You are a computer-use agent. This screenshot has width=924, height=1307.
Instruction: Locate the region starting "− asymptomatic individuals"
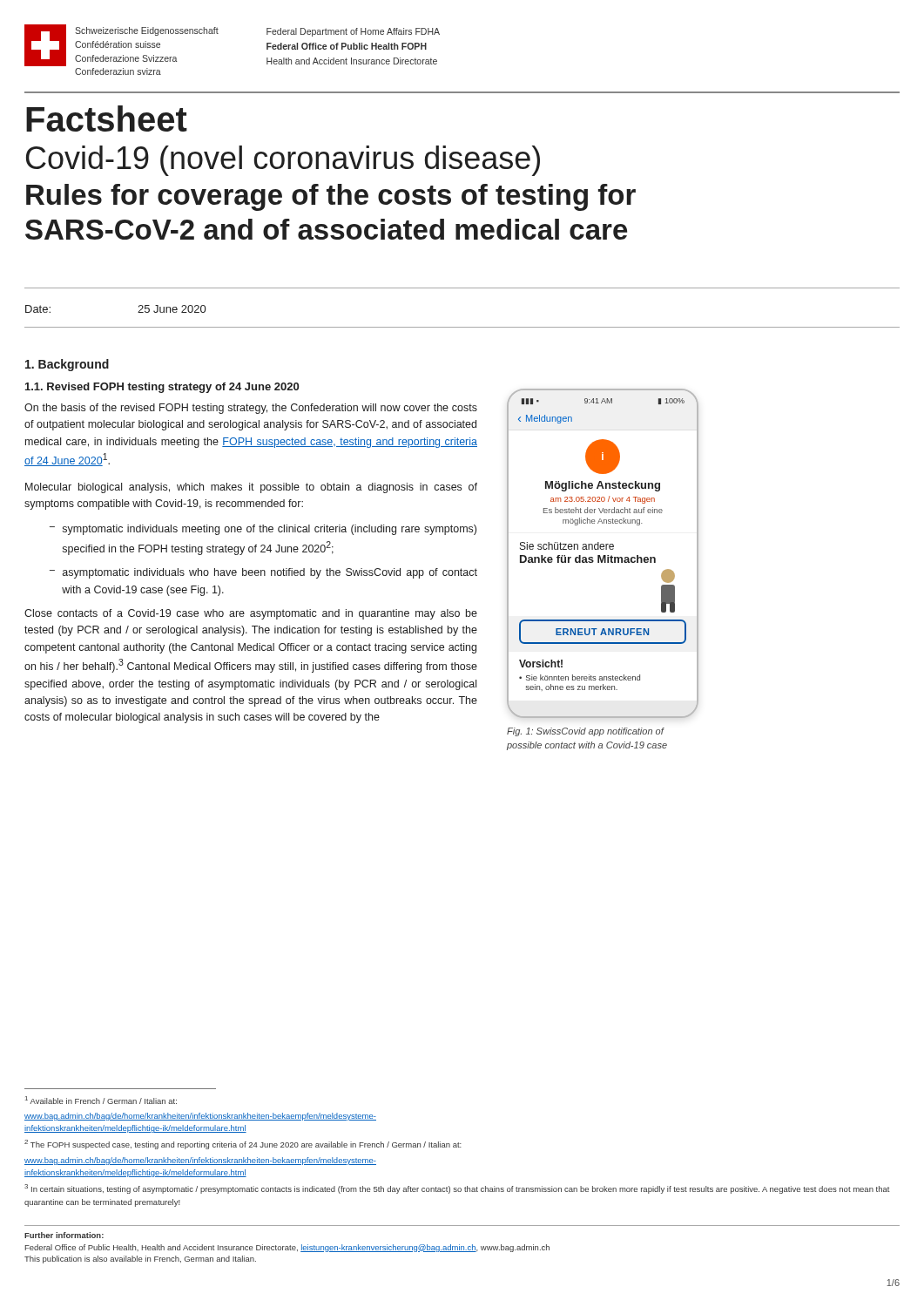click(x=263, y=582)
